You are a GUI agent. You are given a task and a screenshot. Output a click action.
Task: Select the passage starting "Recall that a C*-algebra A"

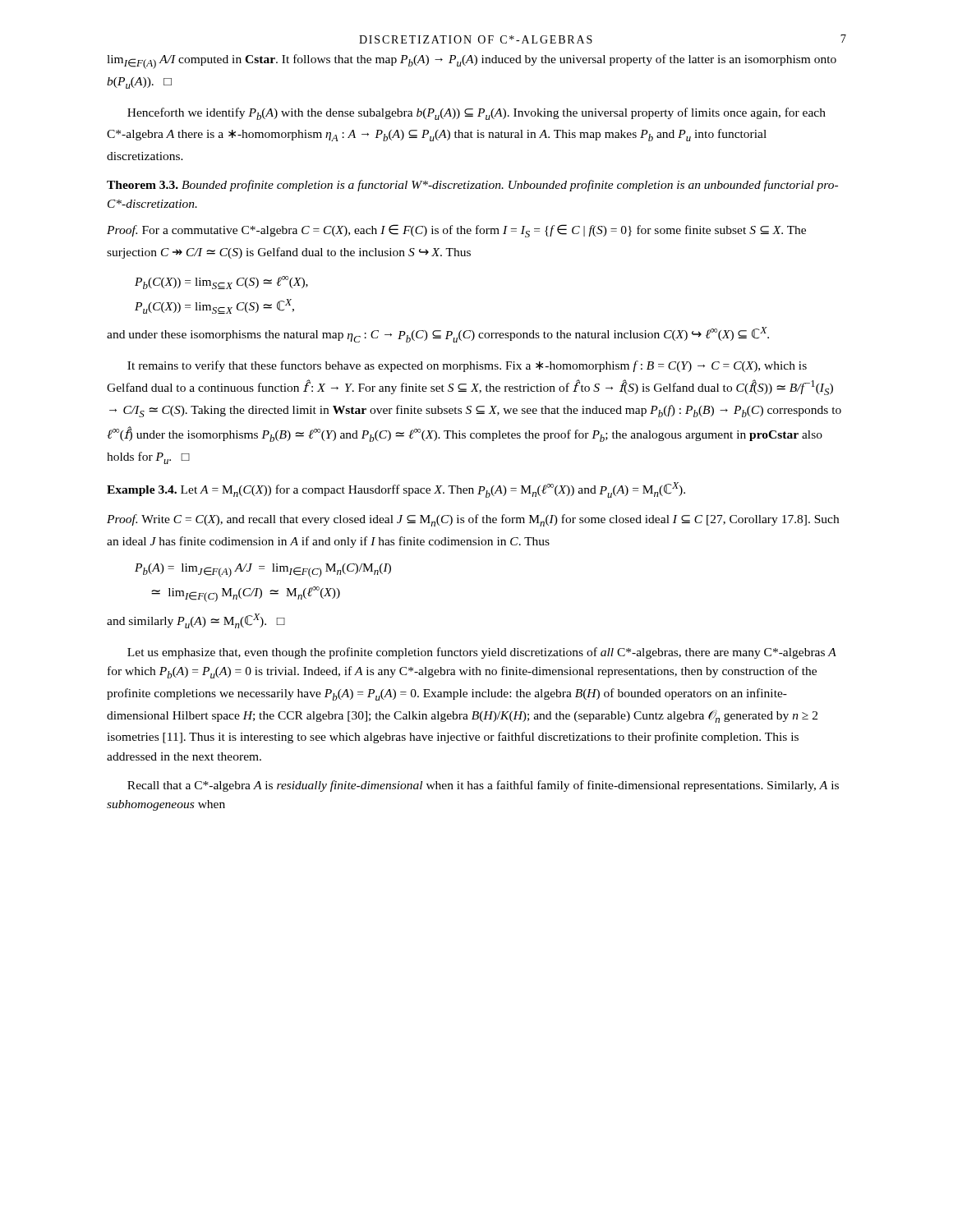(473, 794)
